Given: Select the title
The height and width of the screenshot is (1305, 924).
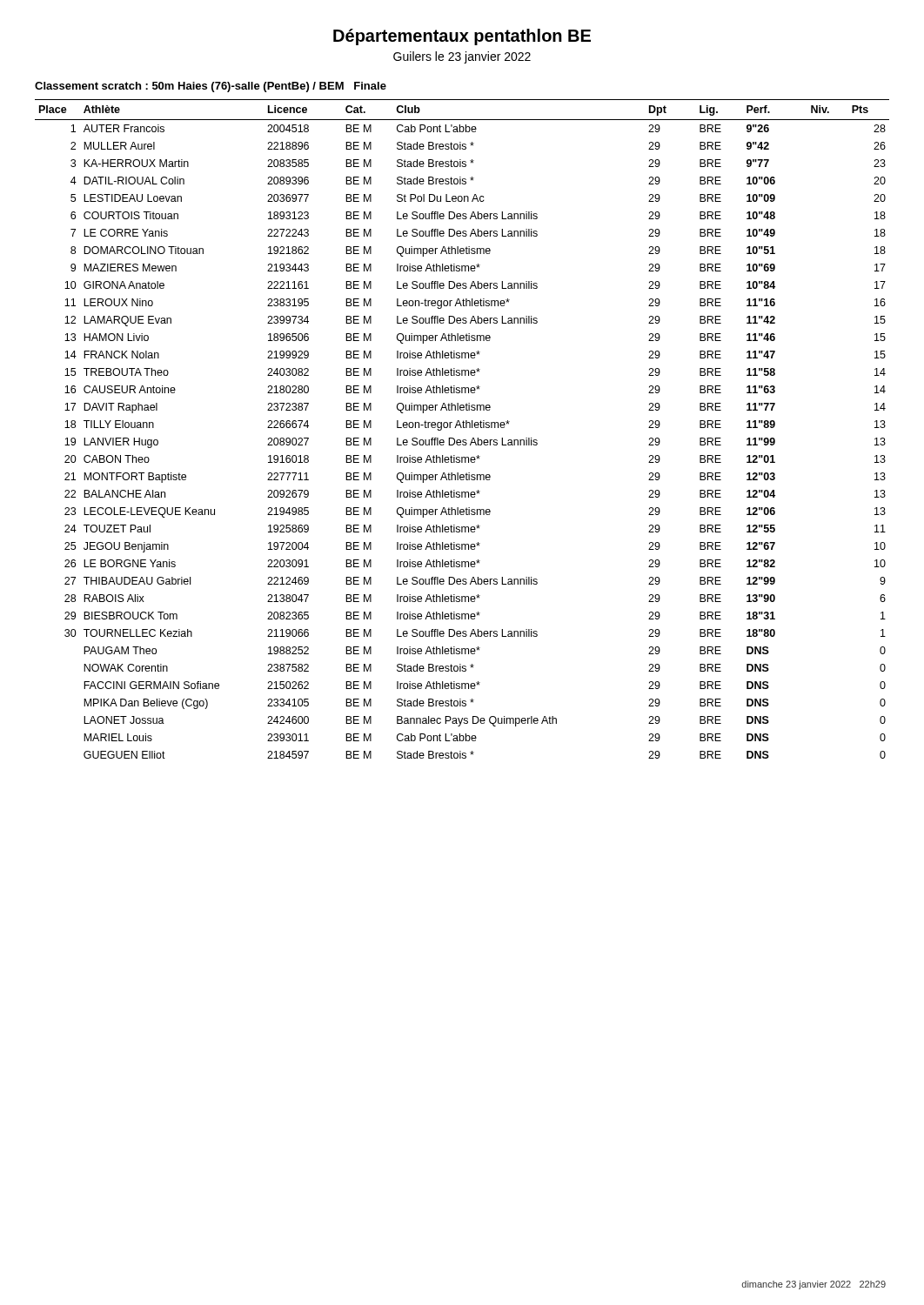Looking at the screenshot, I should tap(462, 36).
